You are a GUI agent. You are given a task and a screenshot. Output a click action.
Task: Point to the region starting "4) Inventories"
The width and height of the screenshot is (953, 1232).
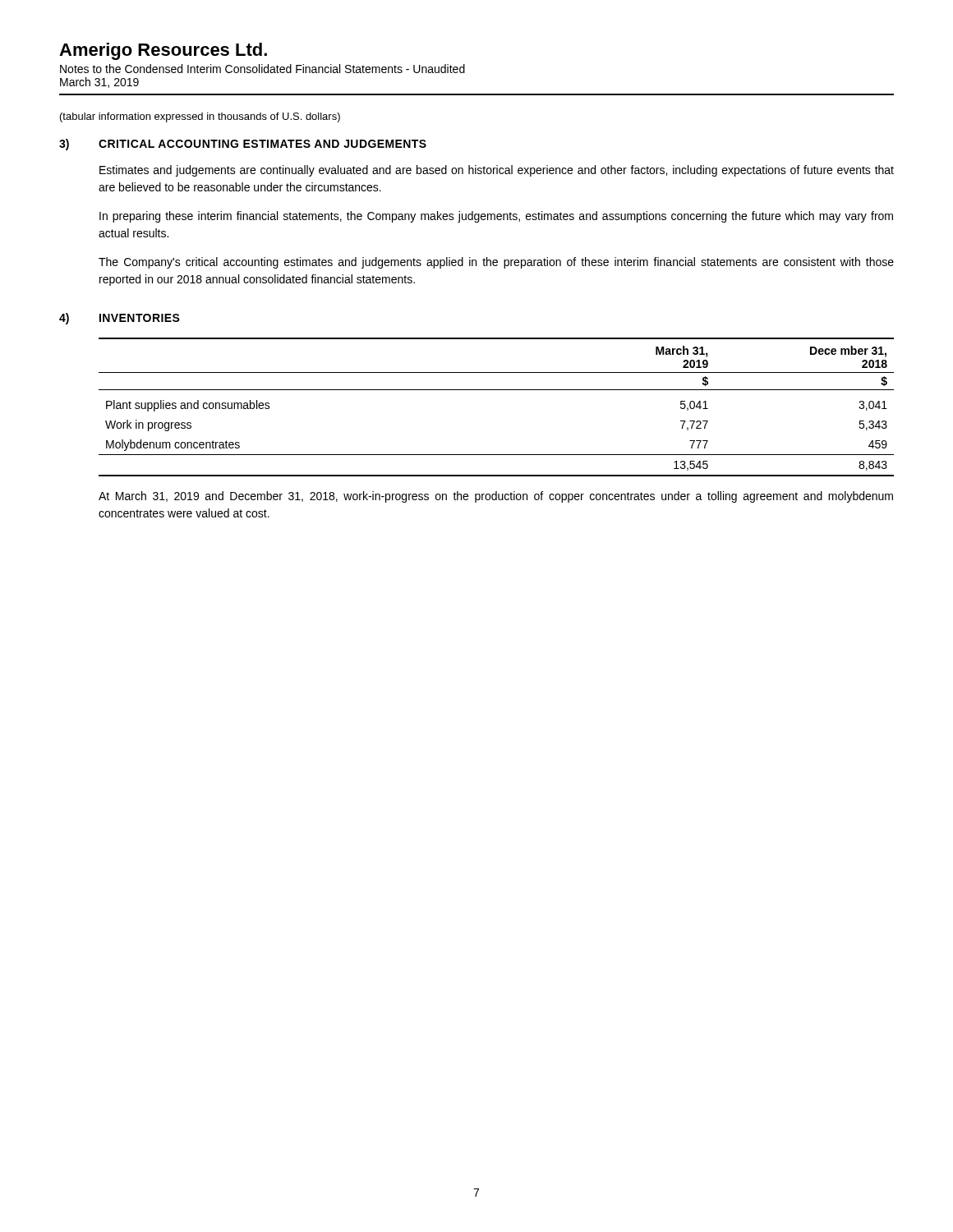click(x=120, y=318)
